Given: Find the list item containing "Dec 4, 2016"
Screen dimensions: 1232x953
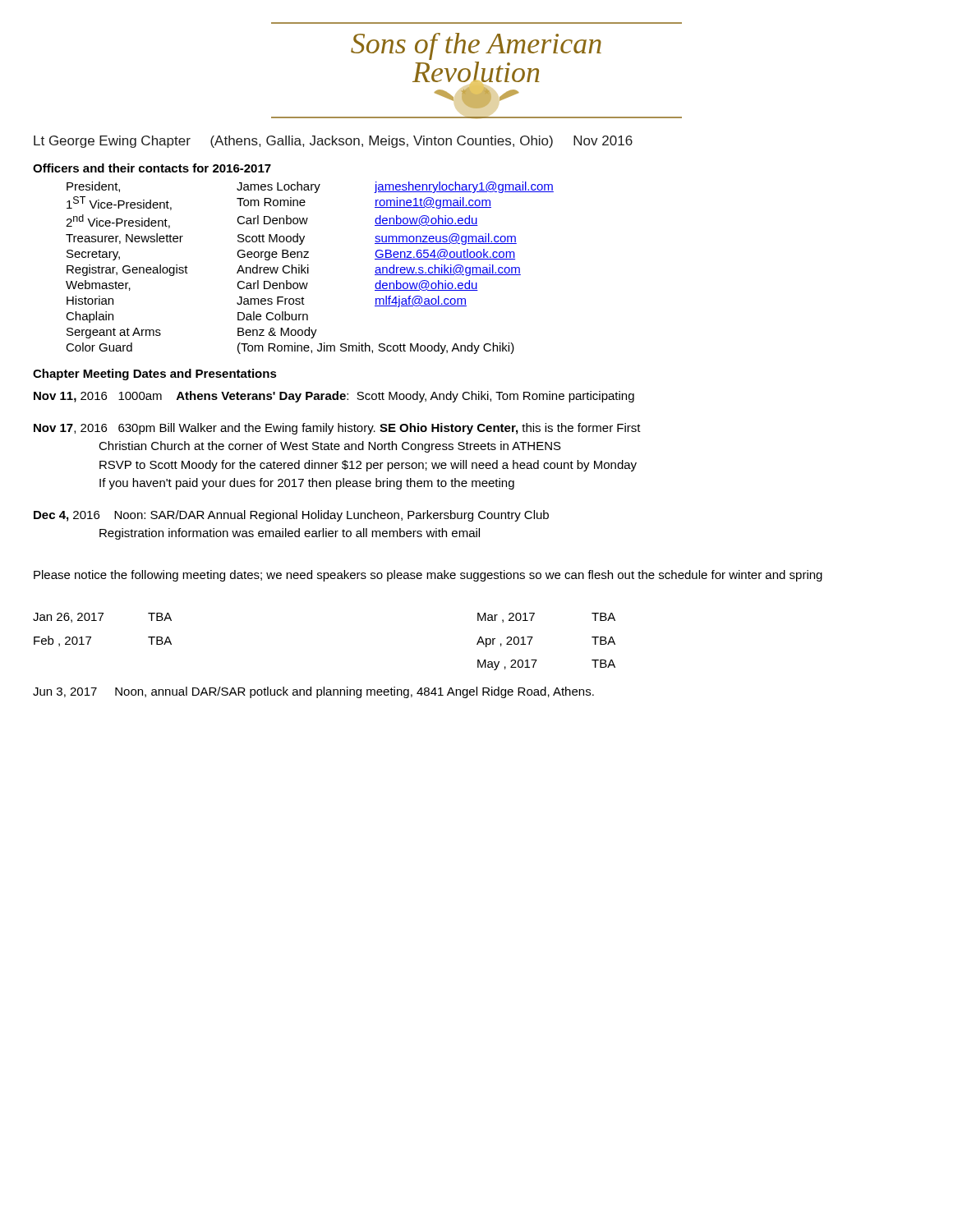Looking at the screenshot, I should [476, 524].
